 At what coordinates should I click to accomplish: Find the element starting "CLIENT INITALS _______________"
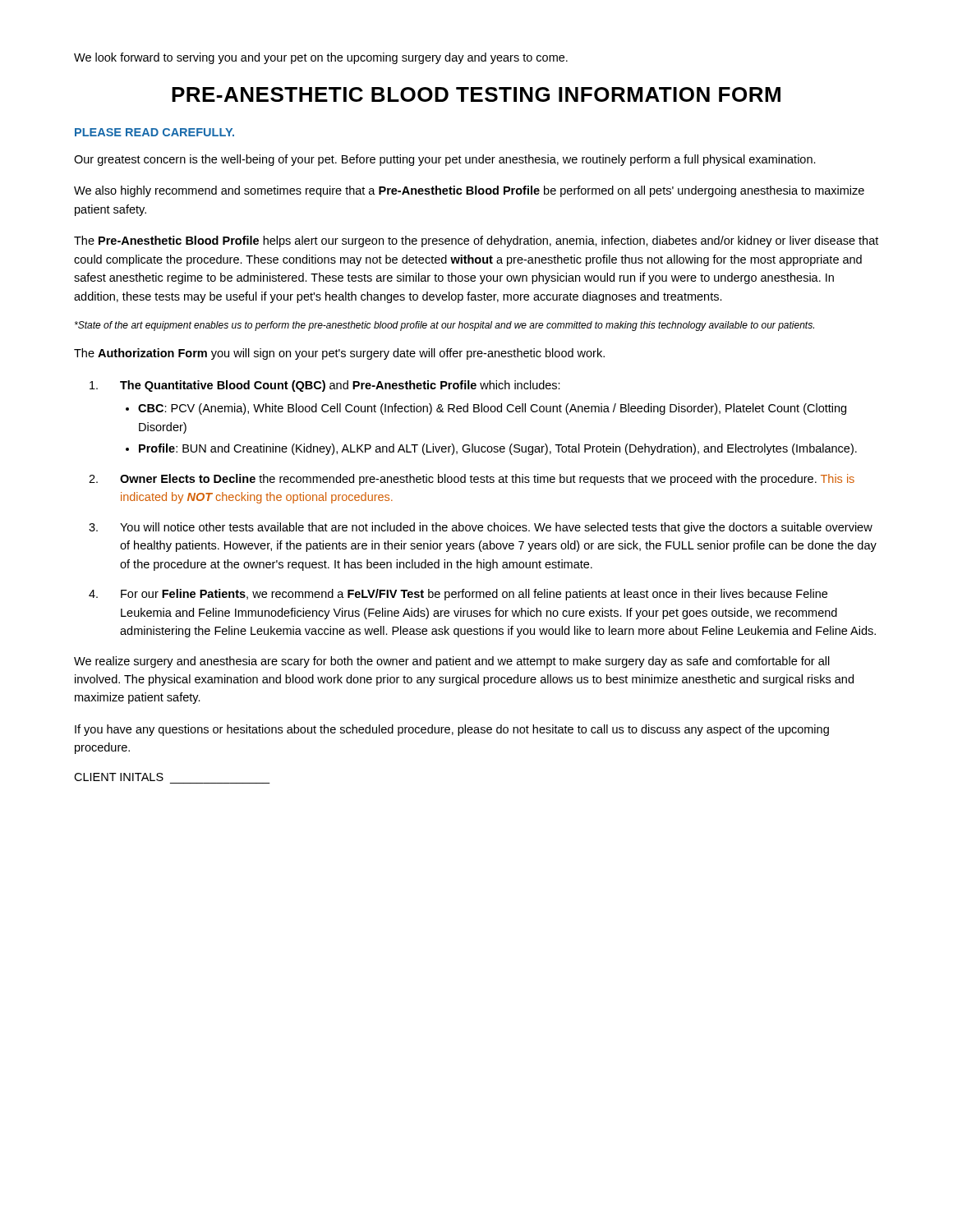(172, 777)
